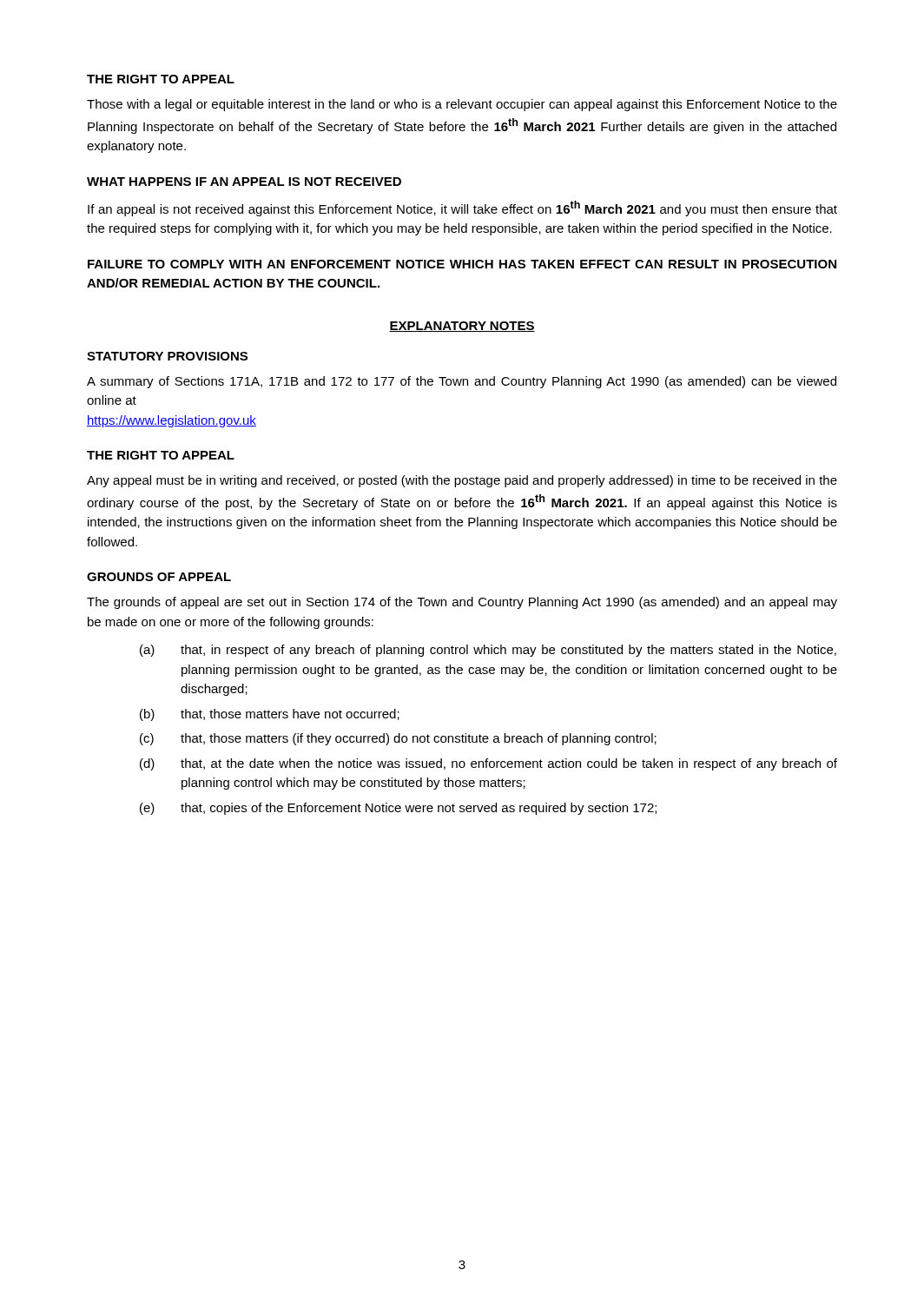The height and width of the screenshot is (1303, 924).
Task: Click on the text block starting "(e) that, copies of the Enforcement Notice were"
Action: tap(488, 808)
